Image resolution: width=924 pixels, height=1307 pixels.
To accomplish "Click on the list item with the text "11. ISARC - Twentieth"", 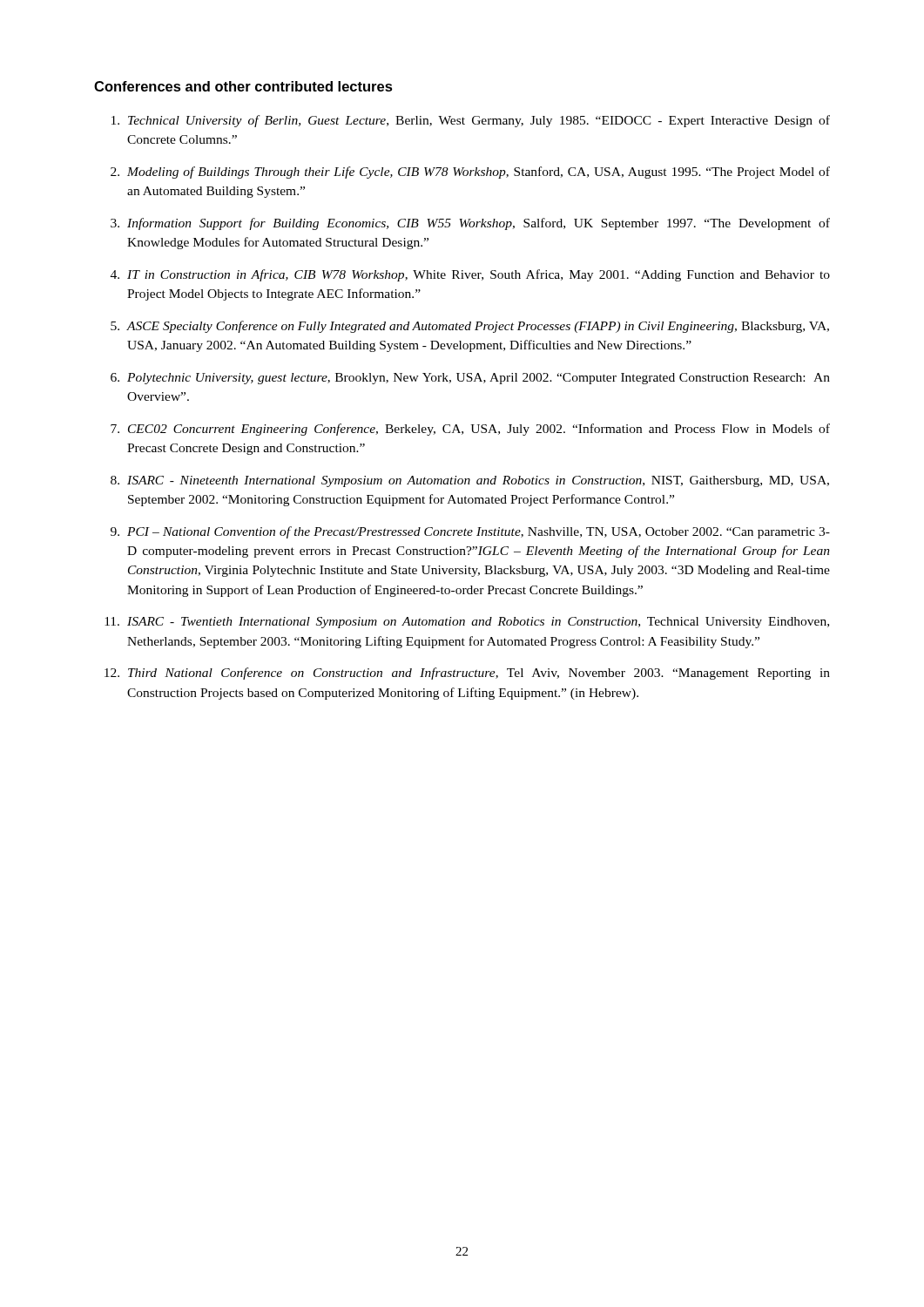I will coord(462,632).
